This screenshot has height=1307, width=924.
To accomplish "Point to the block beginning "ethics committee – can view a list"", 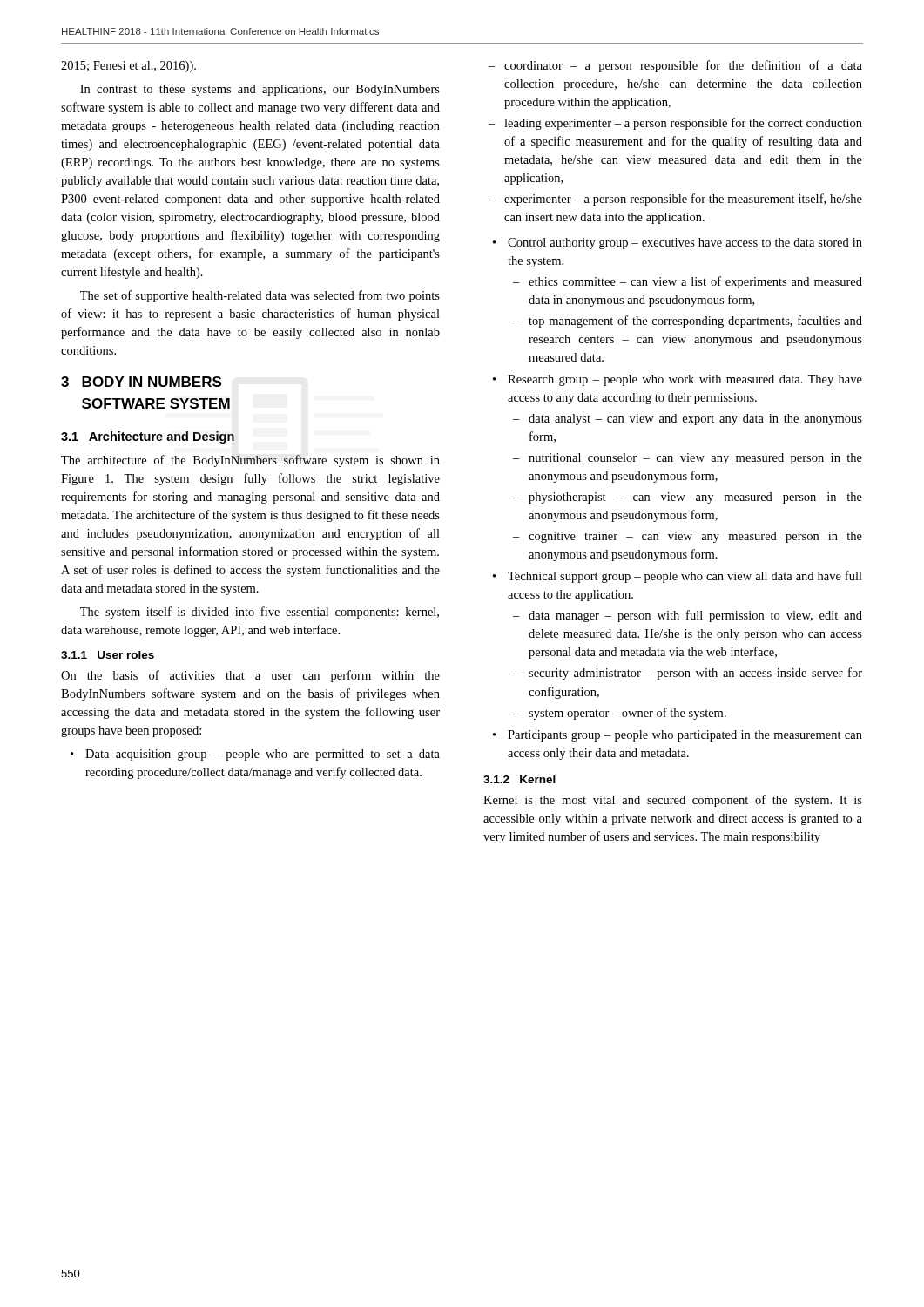I will [695, 291].
